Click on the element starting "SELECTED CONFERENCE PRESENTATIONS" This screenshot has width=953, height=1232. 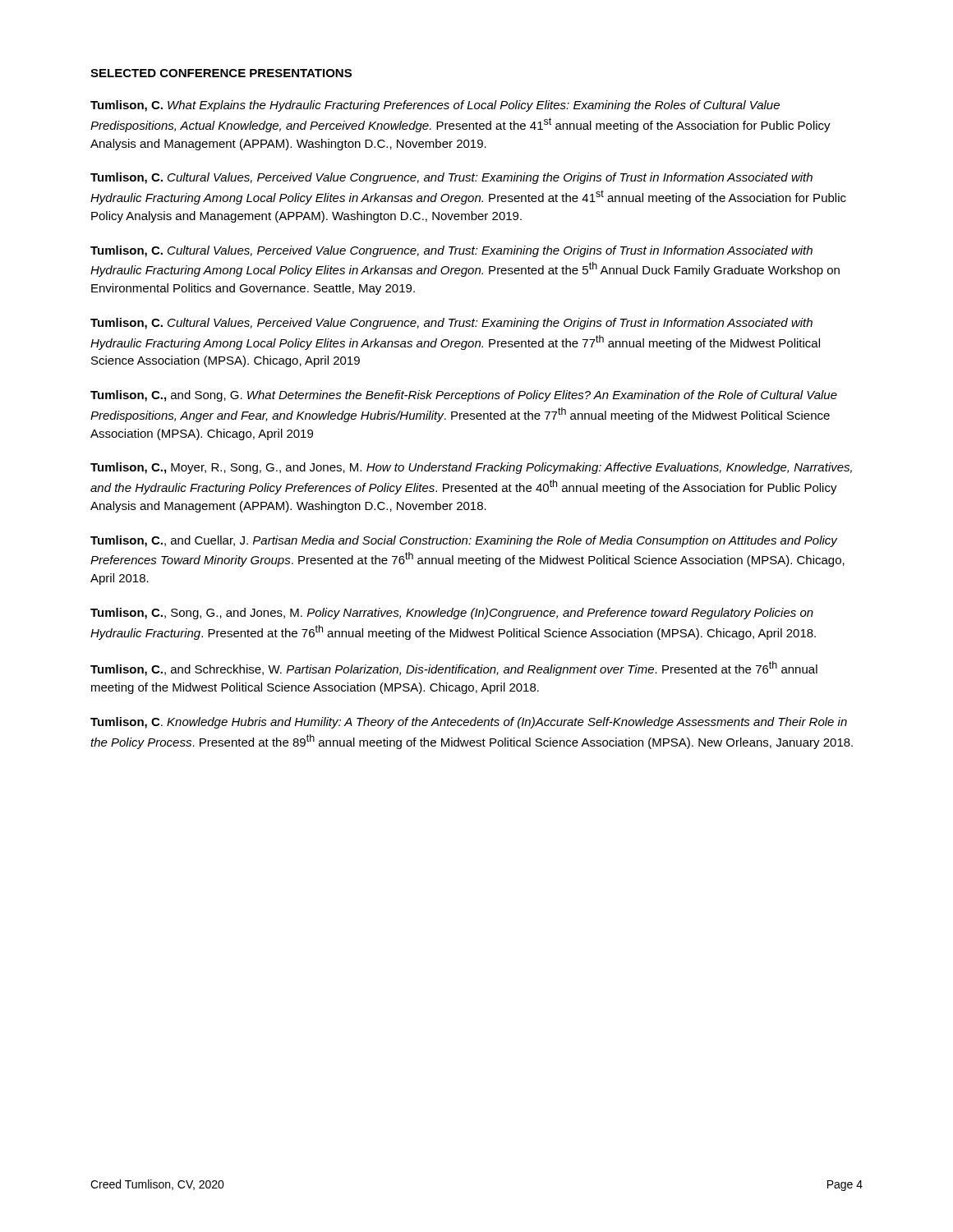(221, 73)
